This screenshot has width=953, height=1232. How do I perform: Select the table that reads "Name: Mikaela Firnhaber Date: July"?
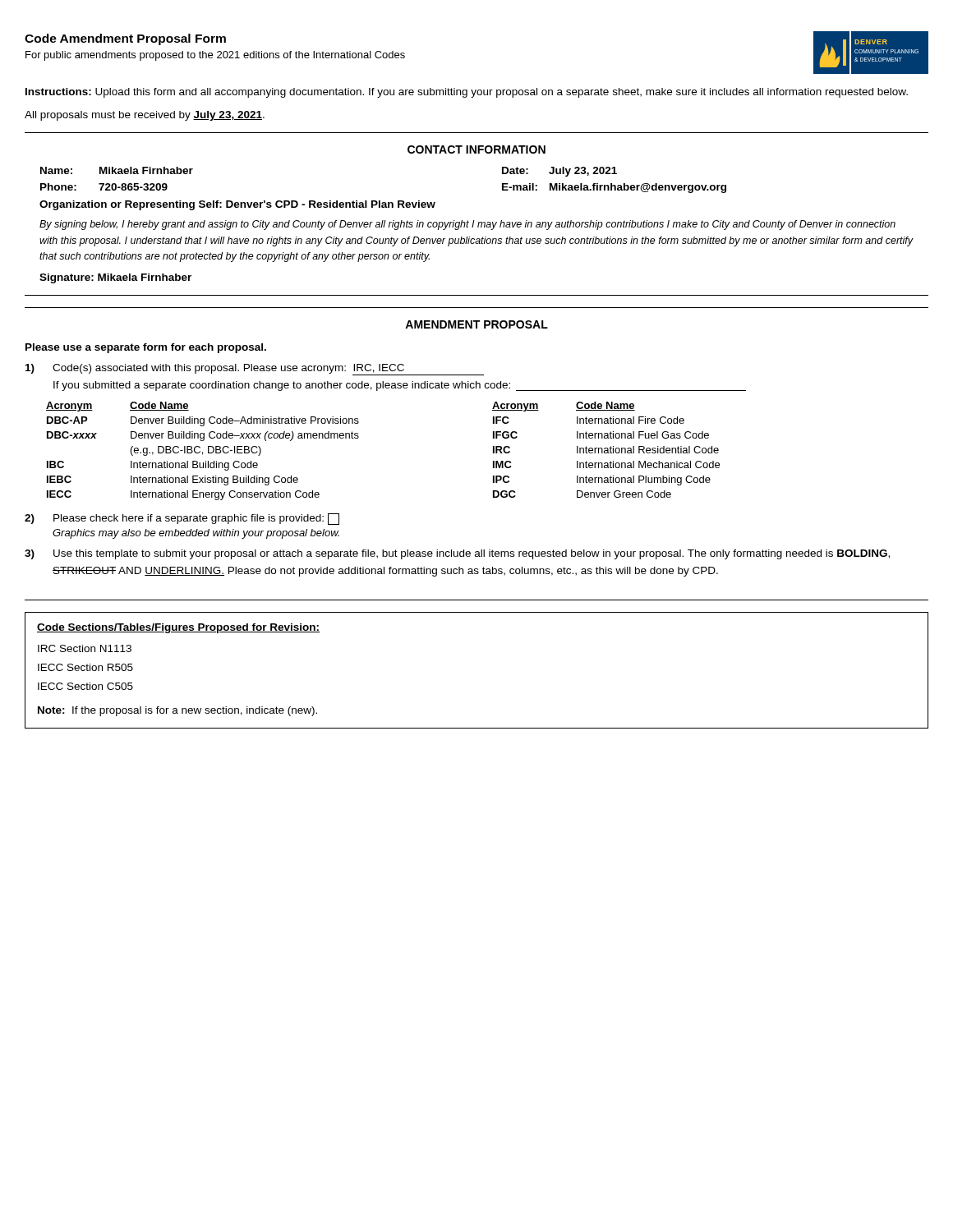pyautogui.click(x=476, y=187)
